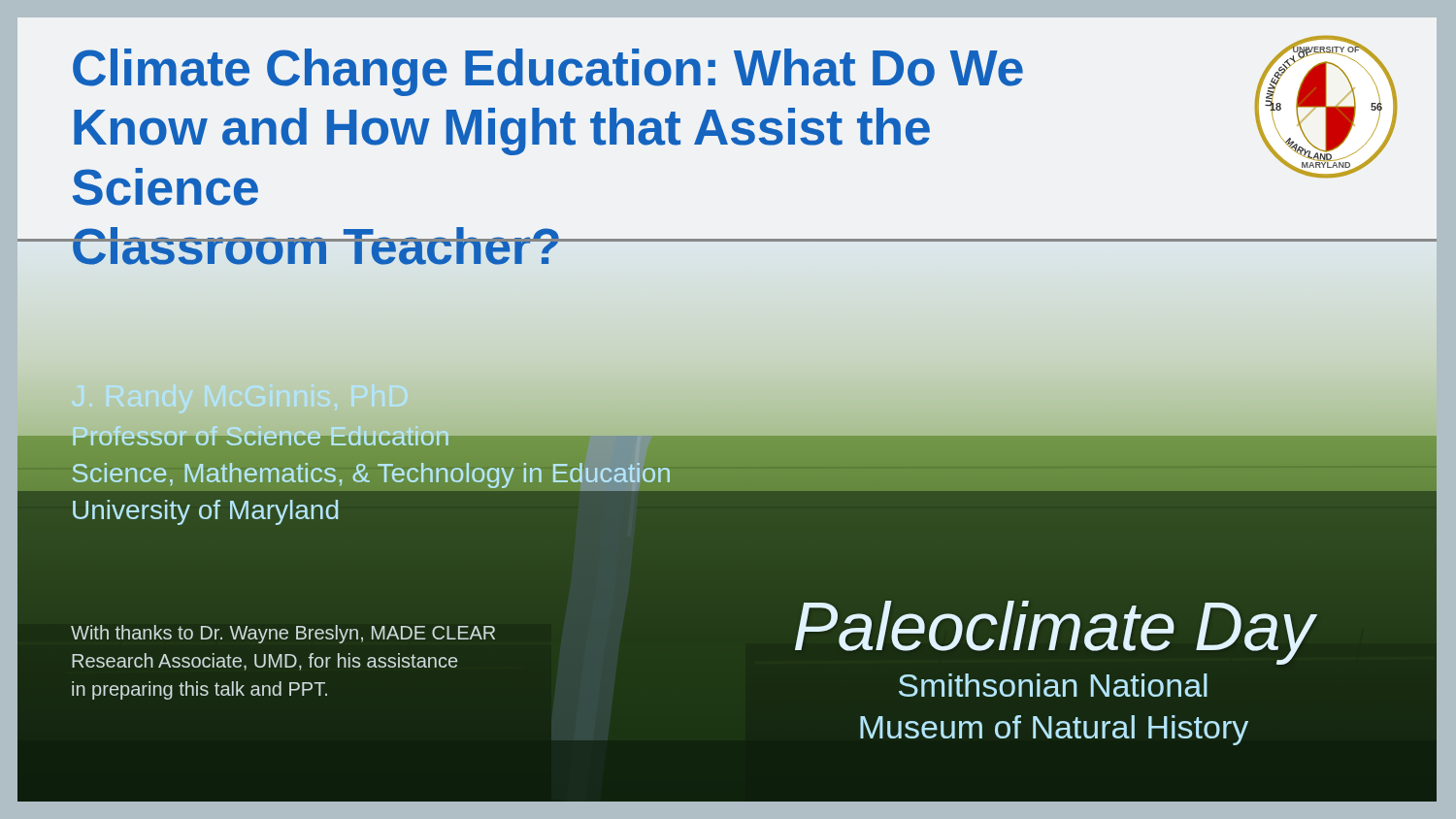Screen dimensions: 819x1456
Task: Click on the title containing "Climate Change Education: What Do WeKnow and How"
Action: coord(548,157)
